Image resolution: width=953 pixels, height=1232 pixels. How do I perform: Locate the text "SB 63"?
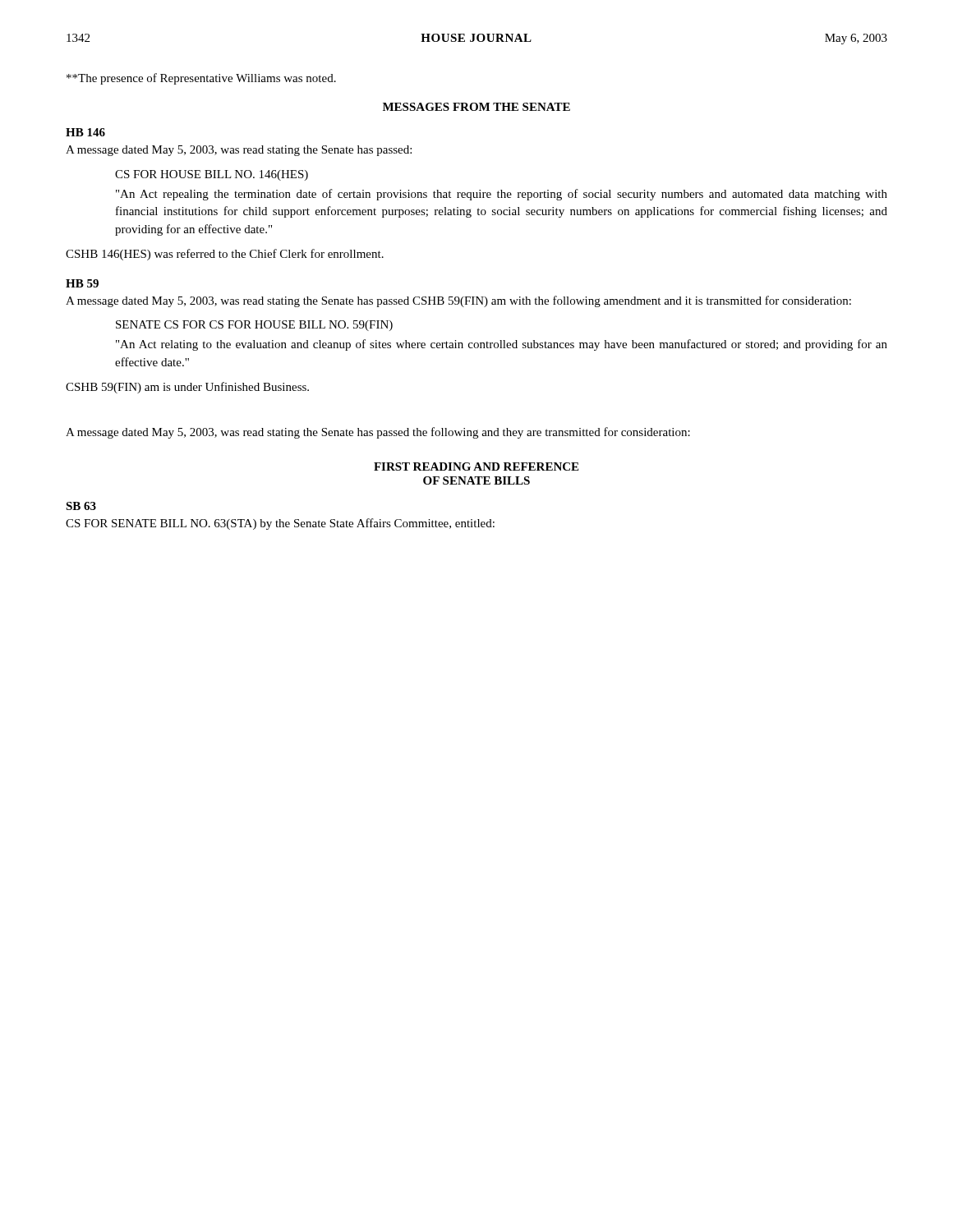pos(81,506)
